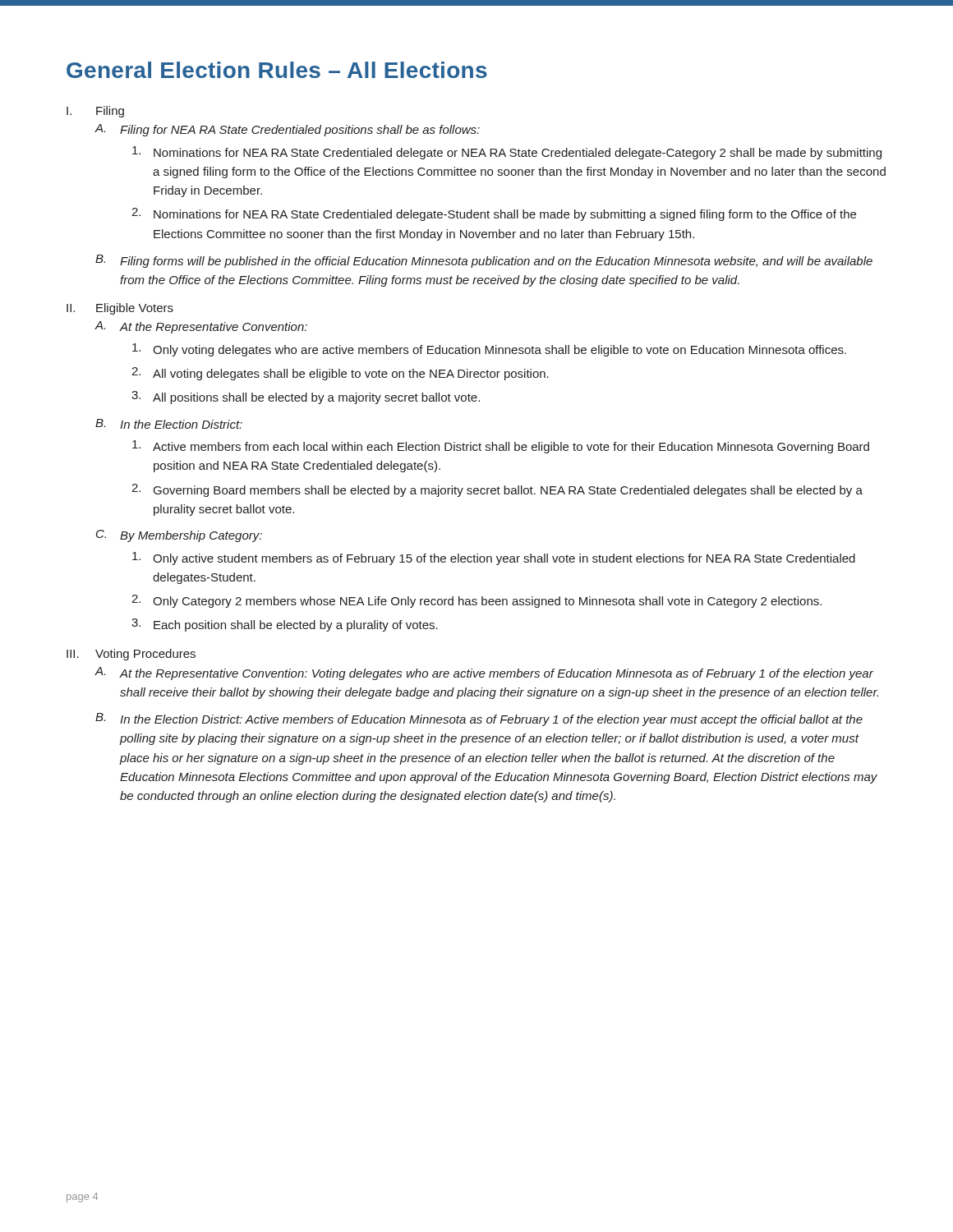Point to the block beginning "B. Filing forms will be published in"

pyautogui.click(x=491, y=270)
